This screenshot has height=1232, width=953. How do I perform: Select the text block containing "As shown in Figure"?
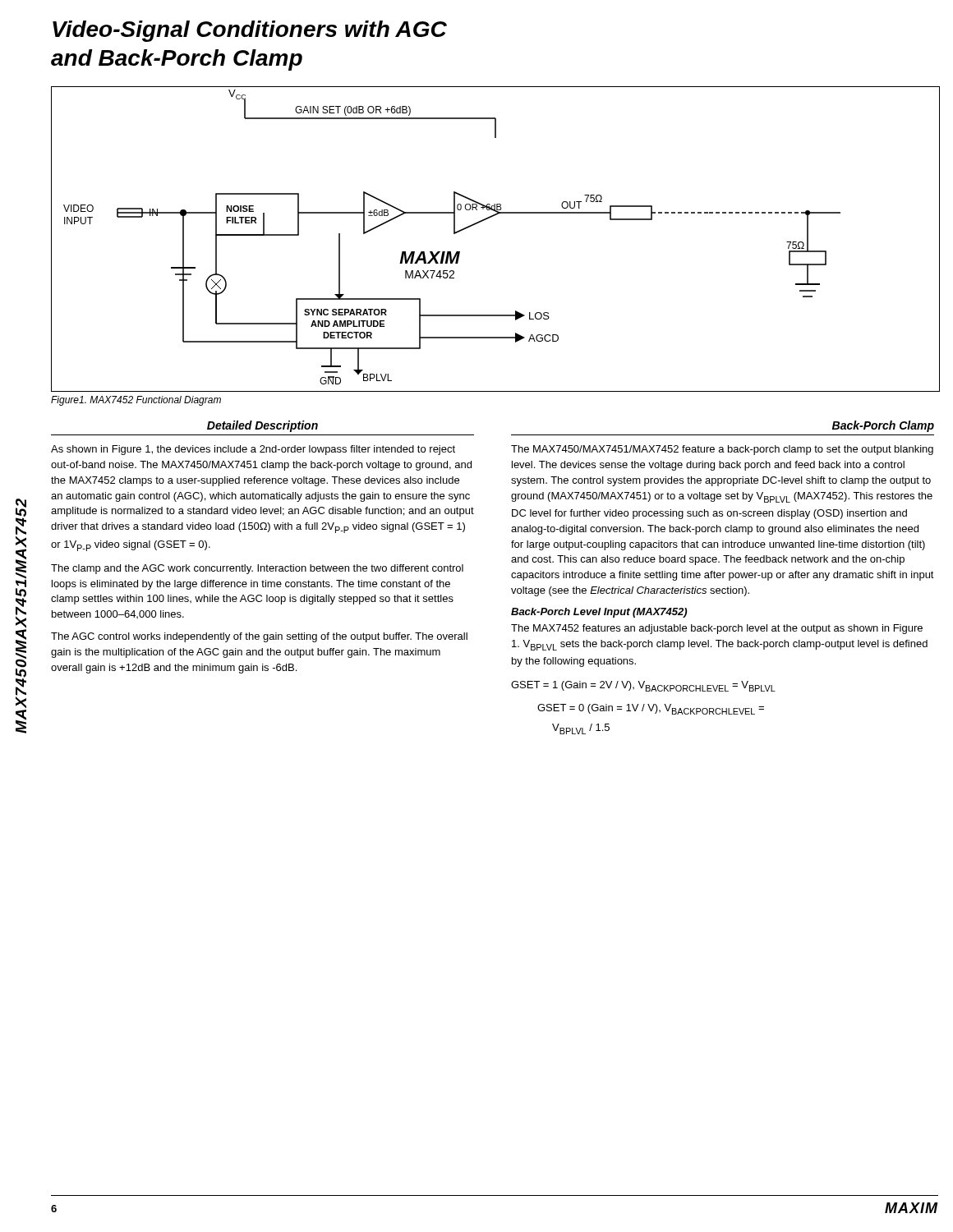coord(262,498)
